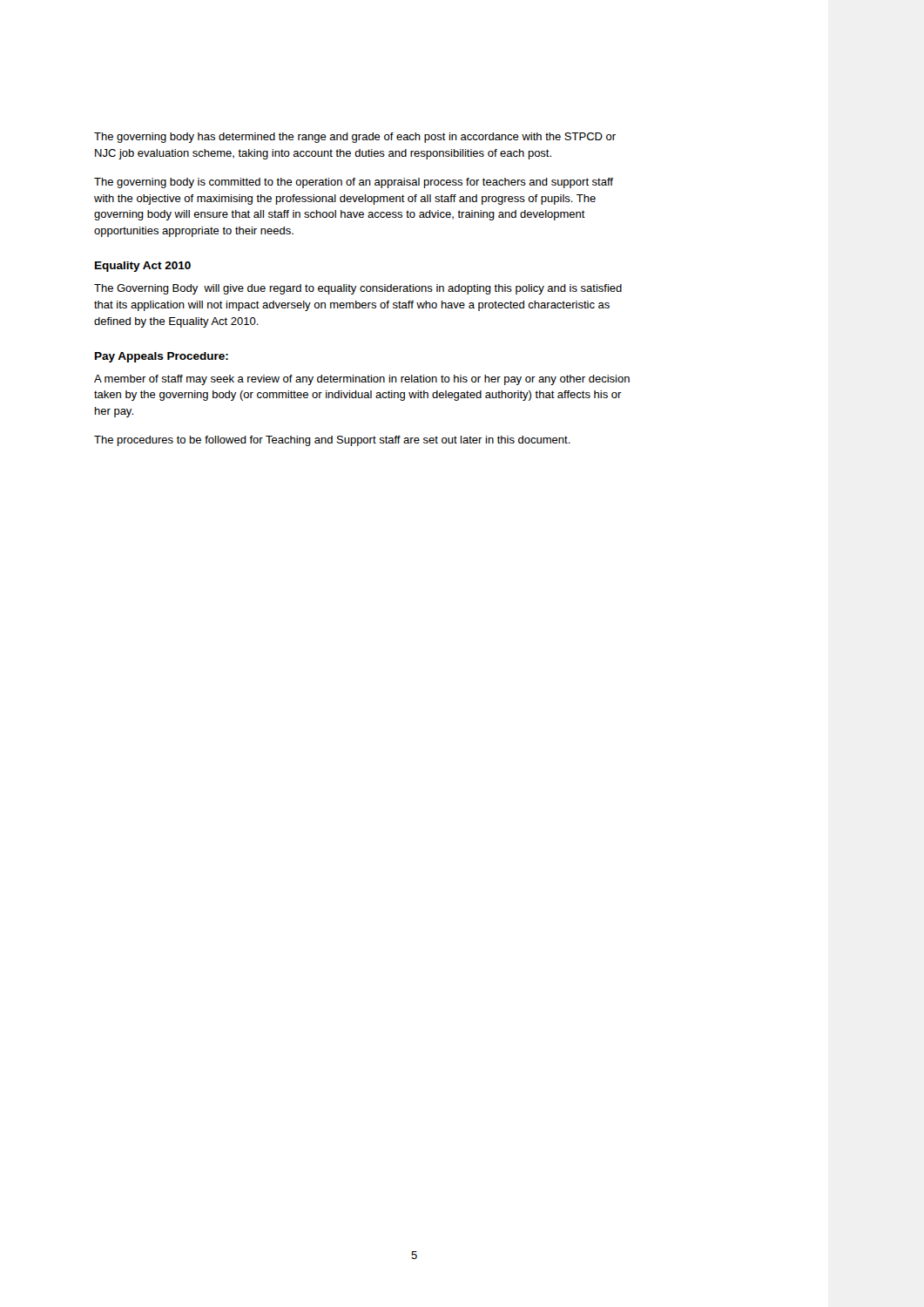Point to "Equality Act 2010"

pos(143,265)
